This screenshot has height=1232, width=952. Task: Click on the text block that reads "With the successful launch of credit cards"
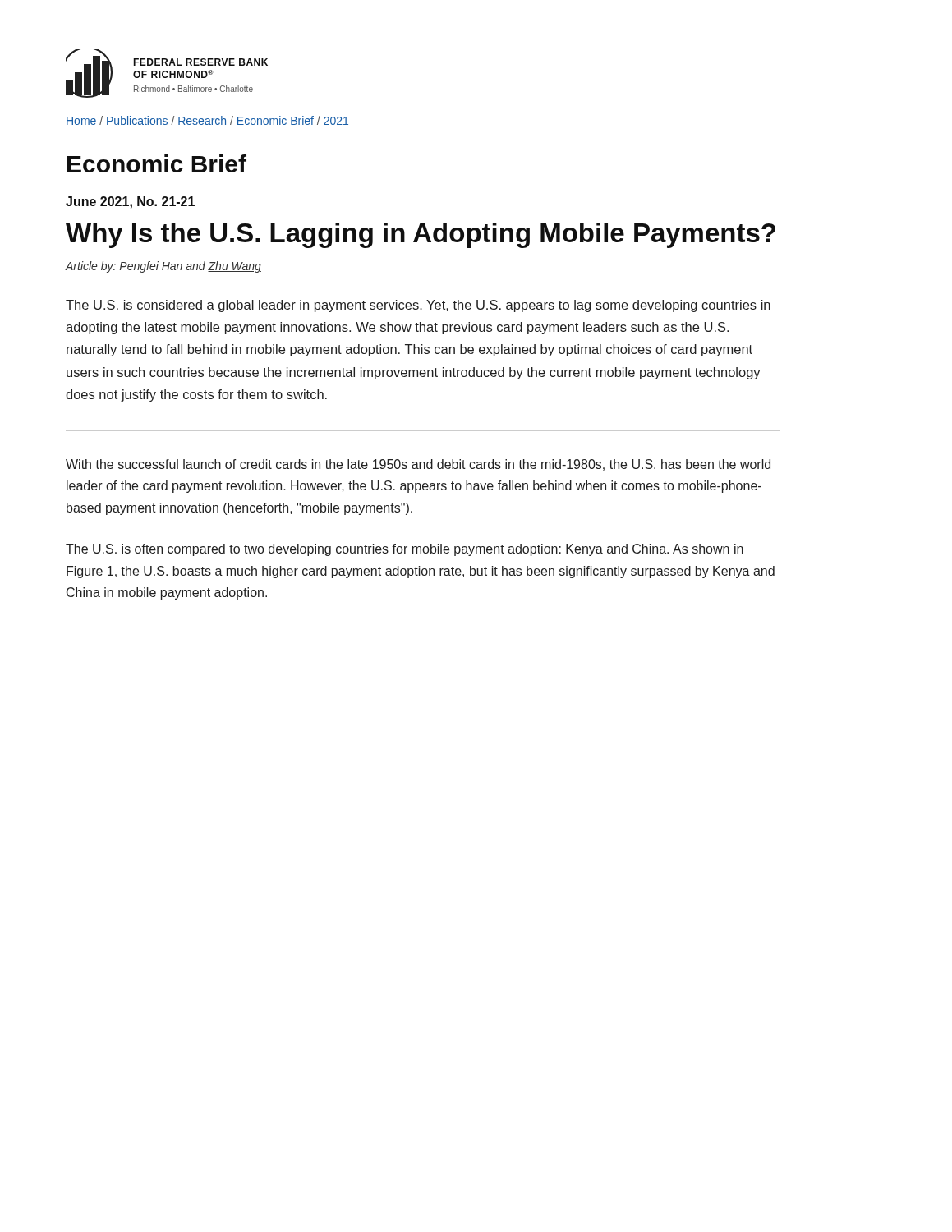pos(419,486)
